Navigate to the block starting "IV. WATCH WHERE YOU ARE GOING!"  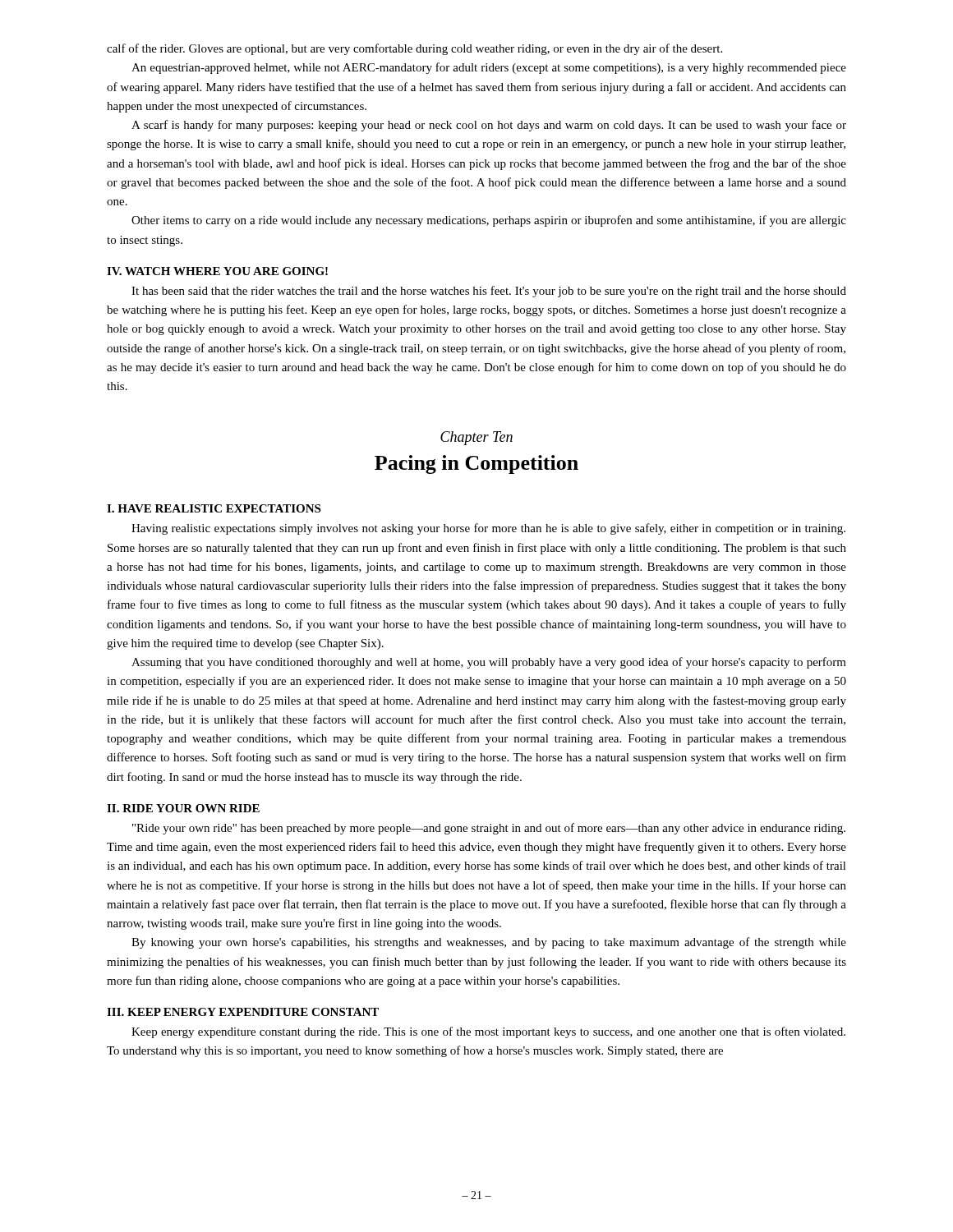click(x=218, y=271)
